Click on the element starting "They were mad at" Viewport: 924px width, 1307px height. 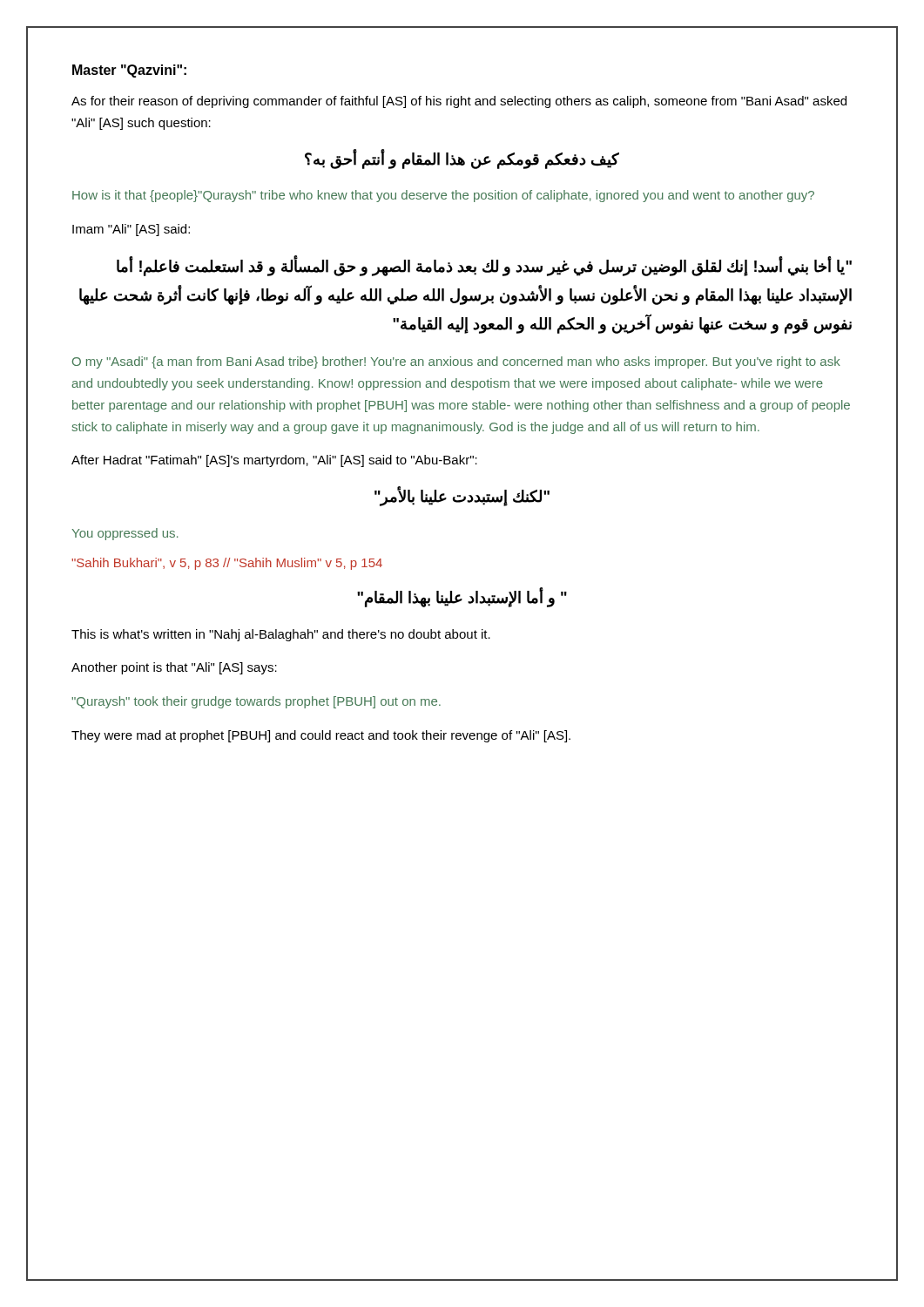322,735
